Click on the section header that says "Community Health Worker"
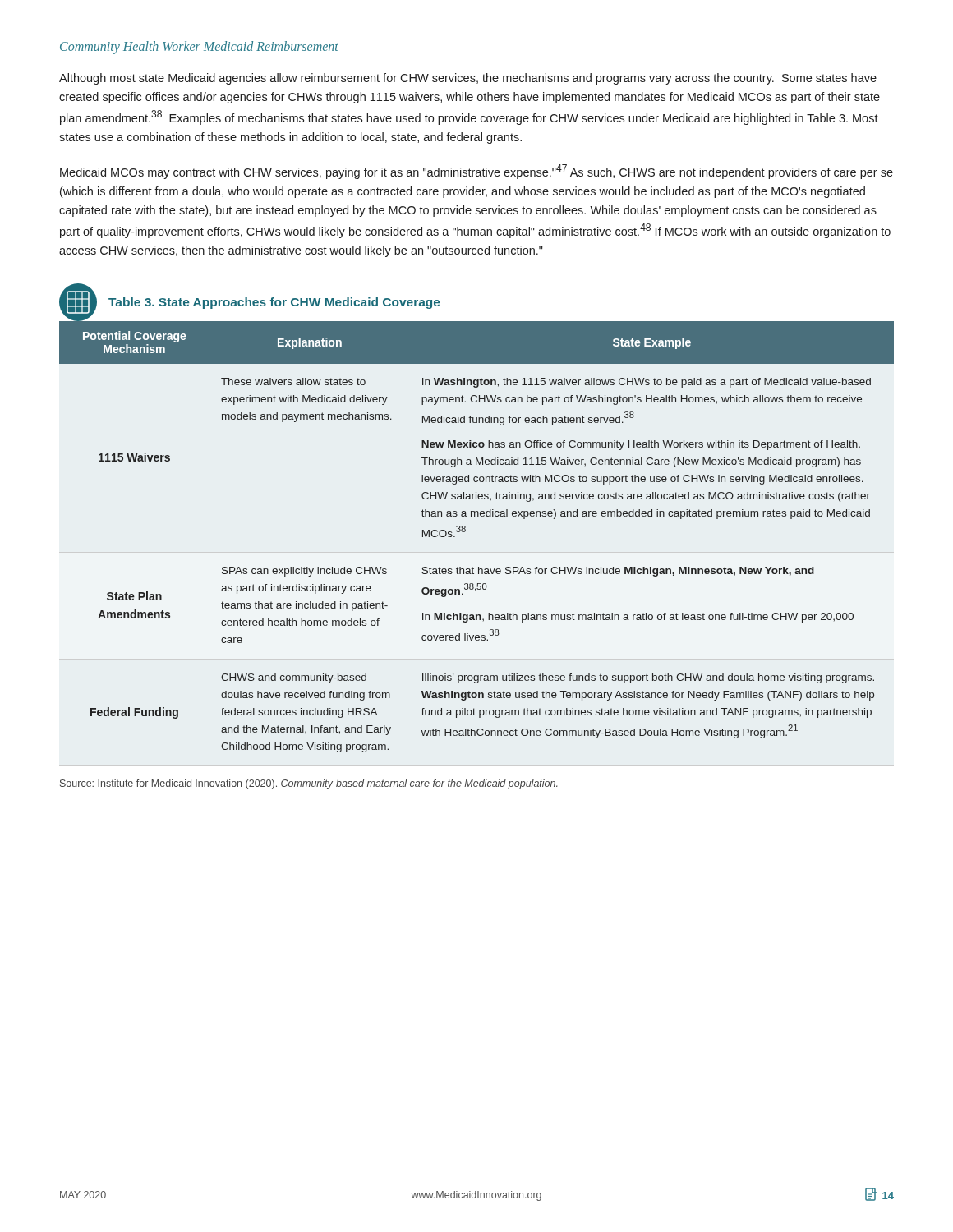Image resolution: width=953 pixels, height=1232 pixels. point(199,46)
